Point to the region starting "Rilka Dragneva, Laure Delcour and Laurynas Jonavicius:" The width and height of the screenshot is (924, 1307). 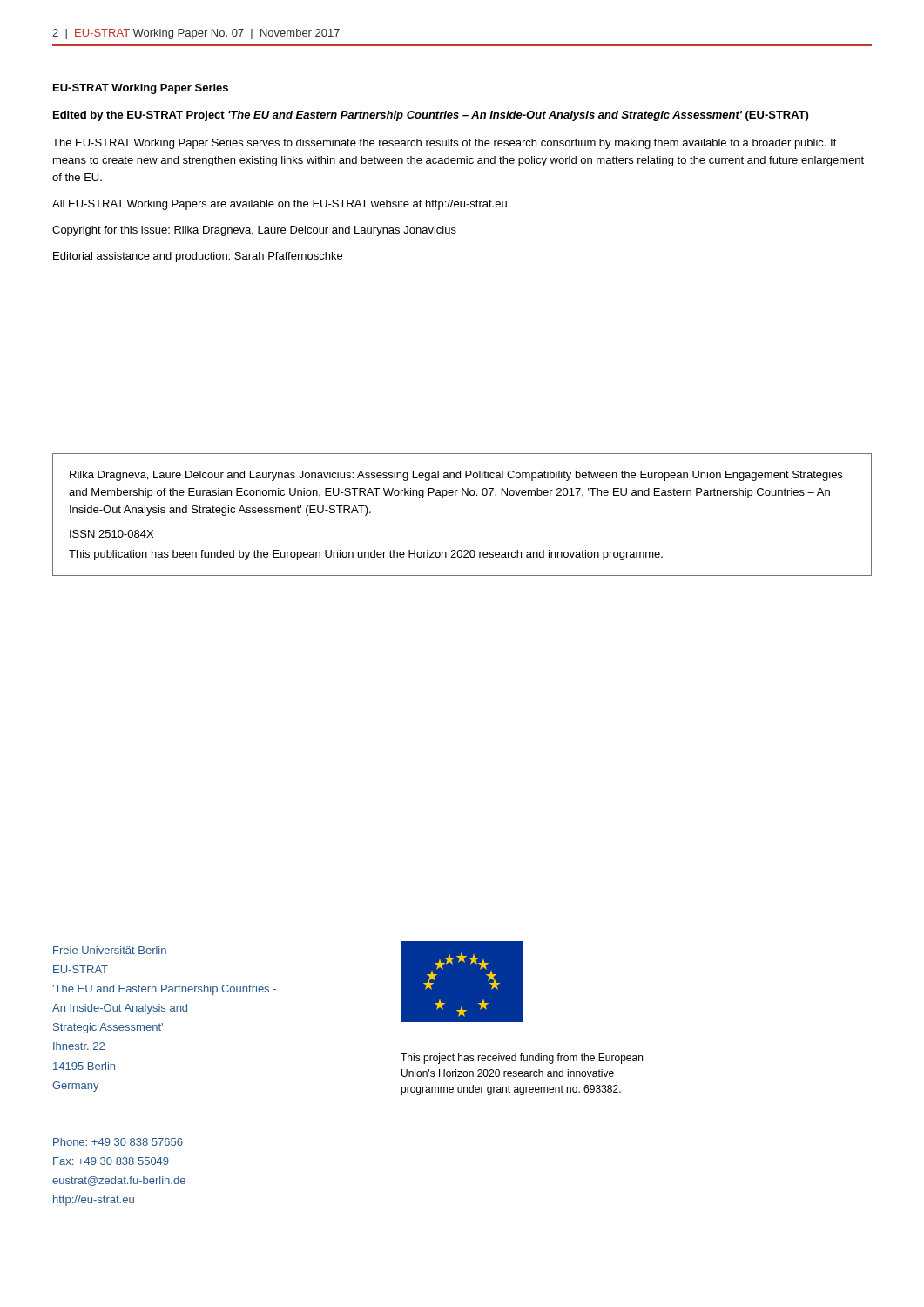456,476
